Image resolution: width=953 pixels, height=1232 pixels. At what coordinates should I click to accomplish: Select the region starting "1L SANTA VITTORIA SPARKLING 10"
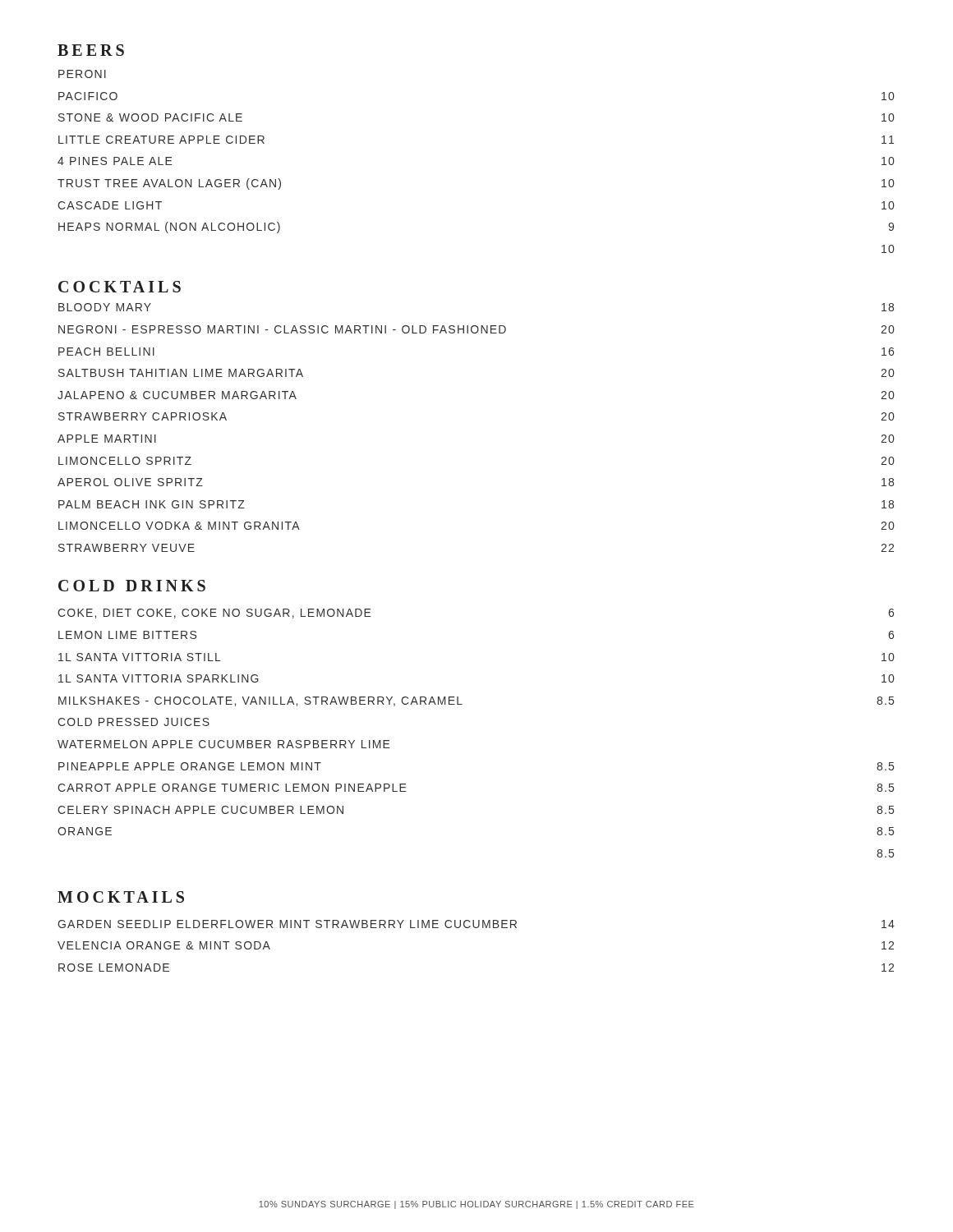coord(155,676)
